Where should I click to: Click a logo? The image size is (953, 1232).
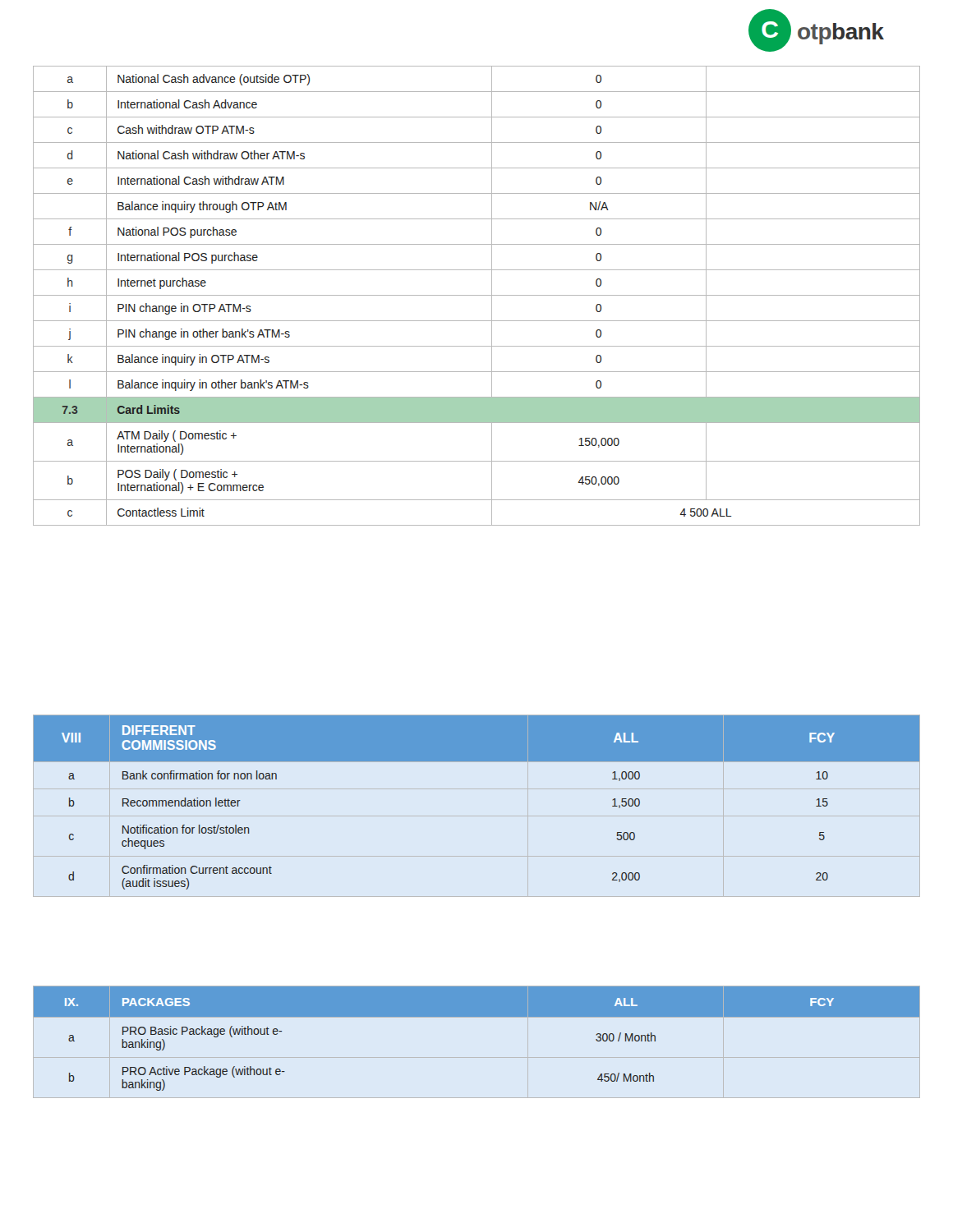click(x=834, y=31)
